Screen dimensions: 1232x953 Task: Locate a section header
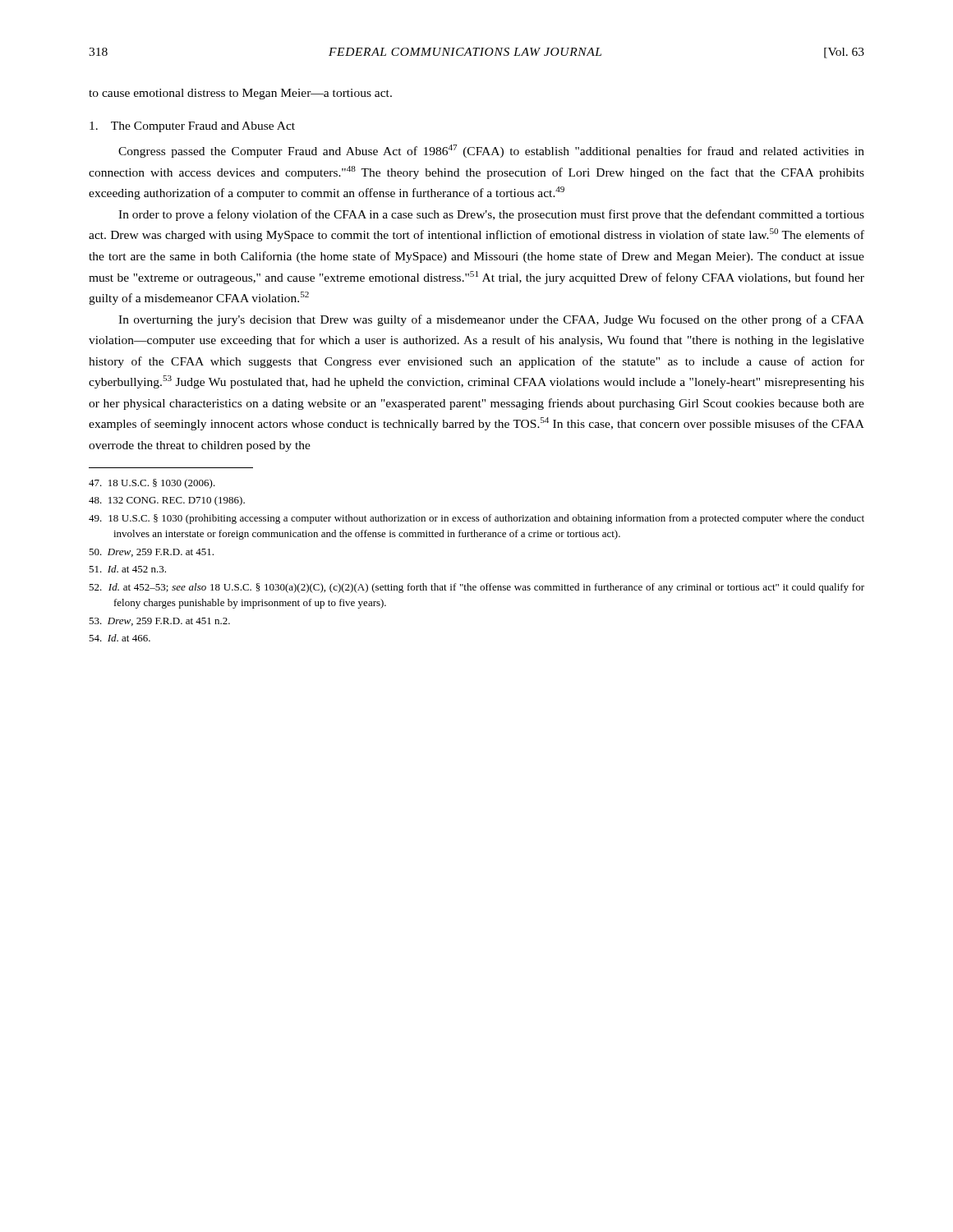192,125
